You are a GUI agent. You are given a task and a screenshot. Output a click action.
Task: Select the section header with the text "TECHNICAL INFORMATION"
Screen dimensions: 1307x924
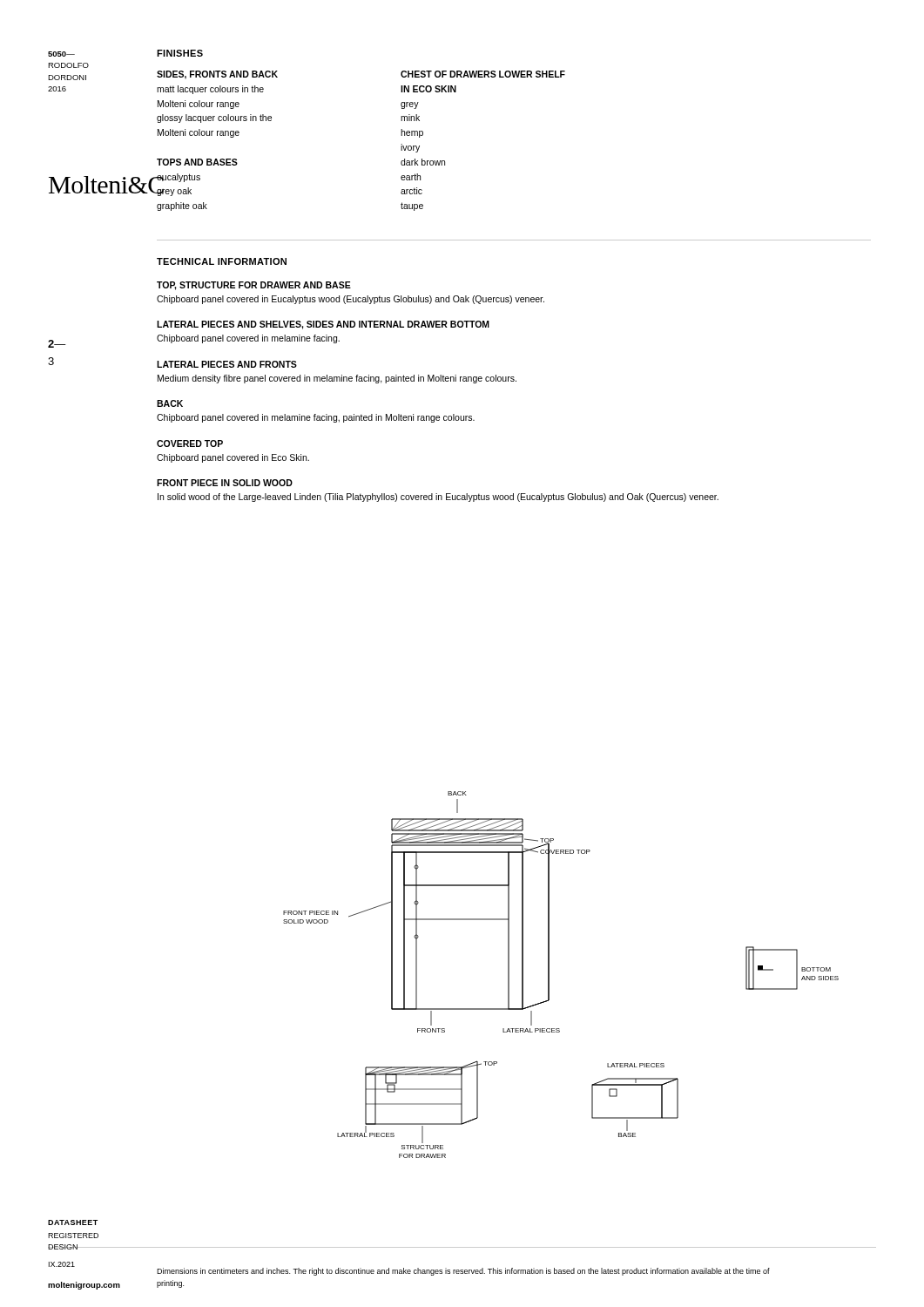coord(222,261)
